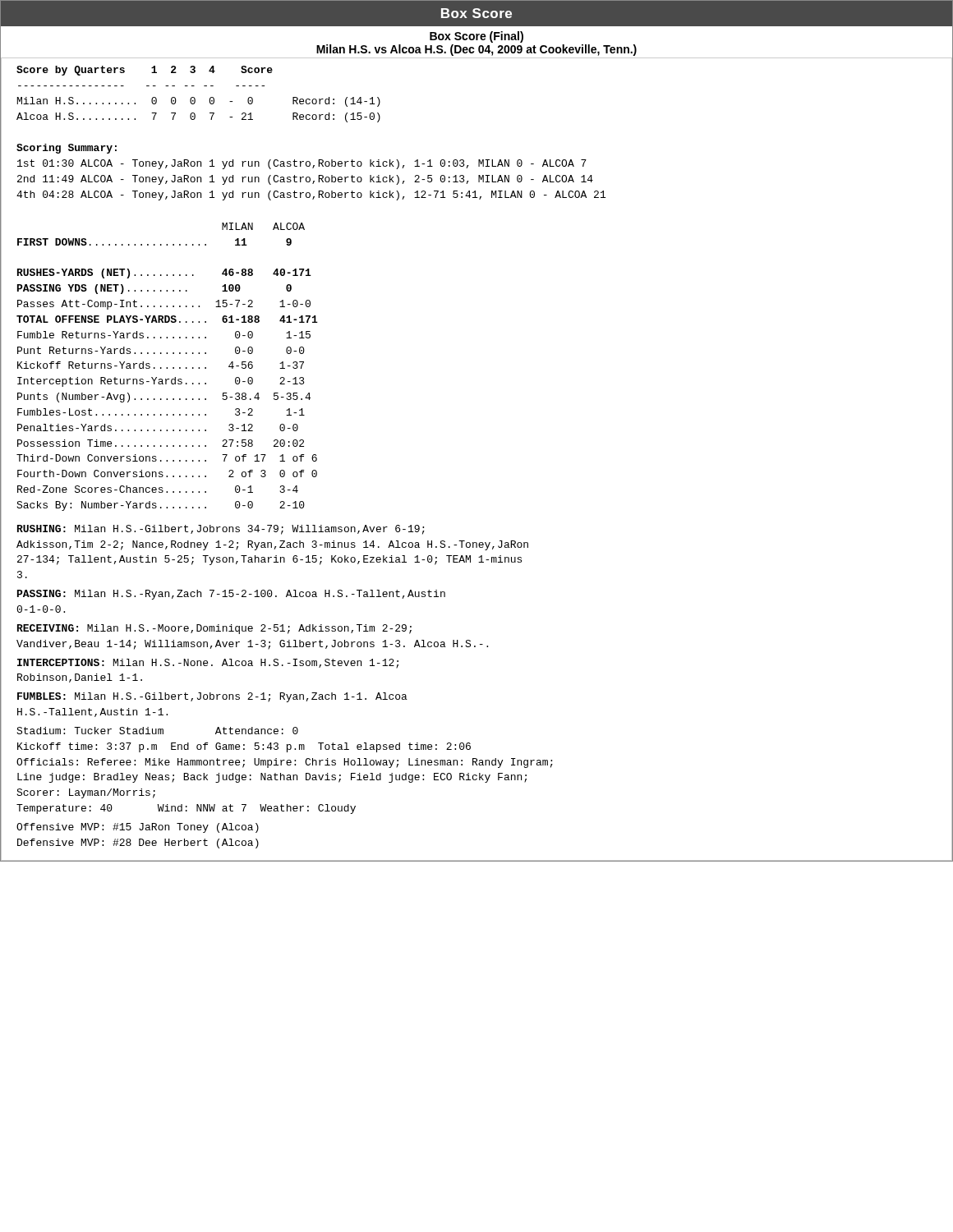Locate the element starting "INTERCEPTIONS: Milan H.S.-None."
Screen dimensions: 1232x953
208,664
